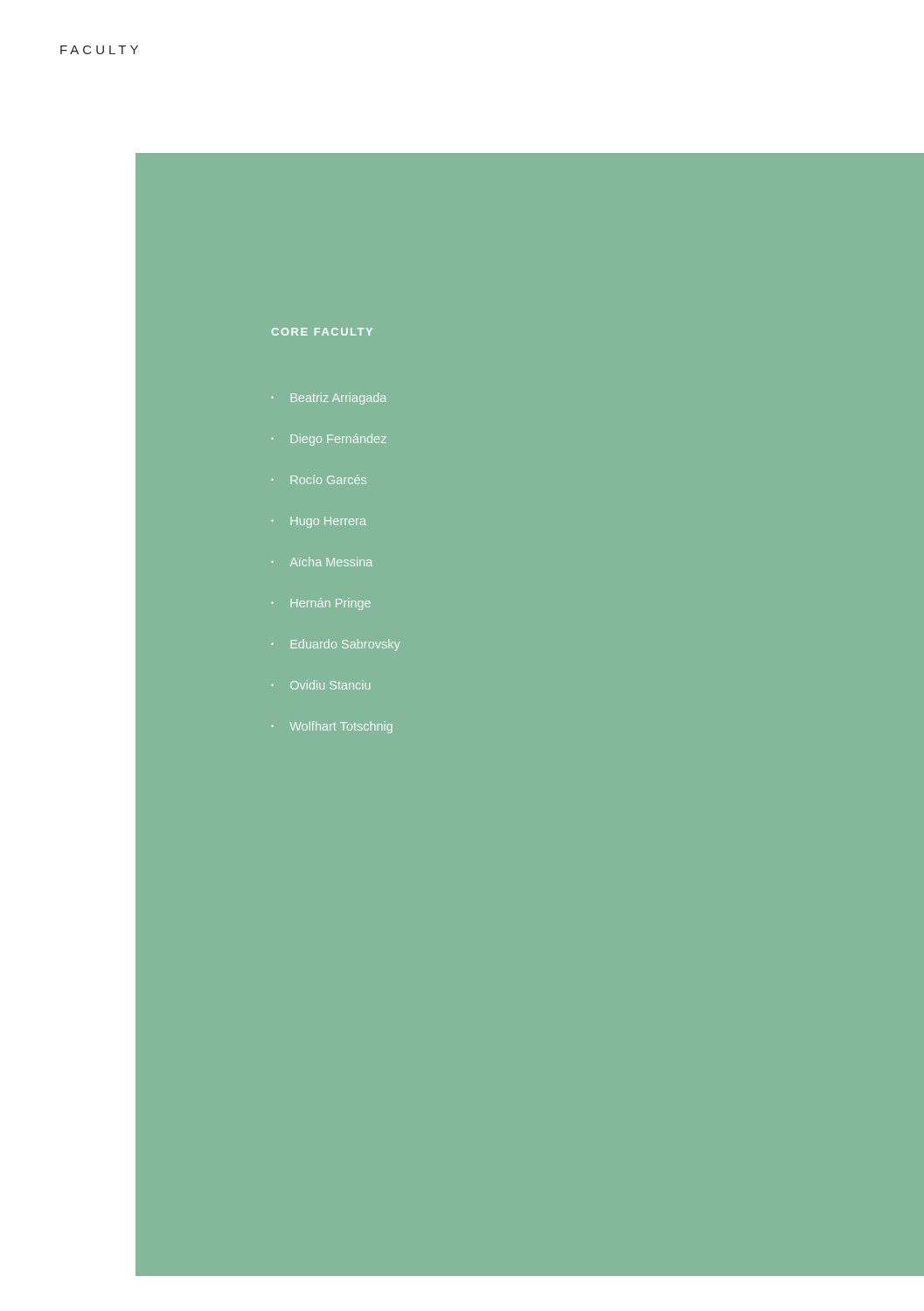Click on the text block starting "•Wolfhart Totschnig"

coord(332,726)
